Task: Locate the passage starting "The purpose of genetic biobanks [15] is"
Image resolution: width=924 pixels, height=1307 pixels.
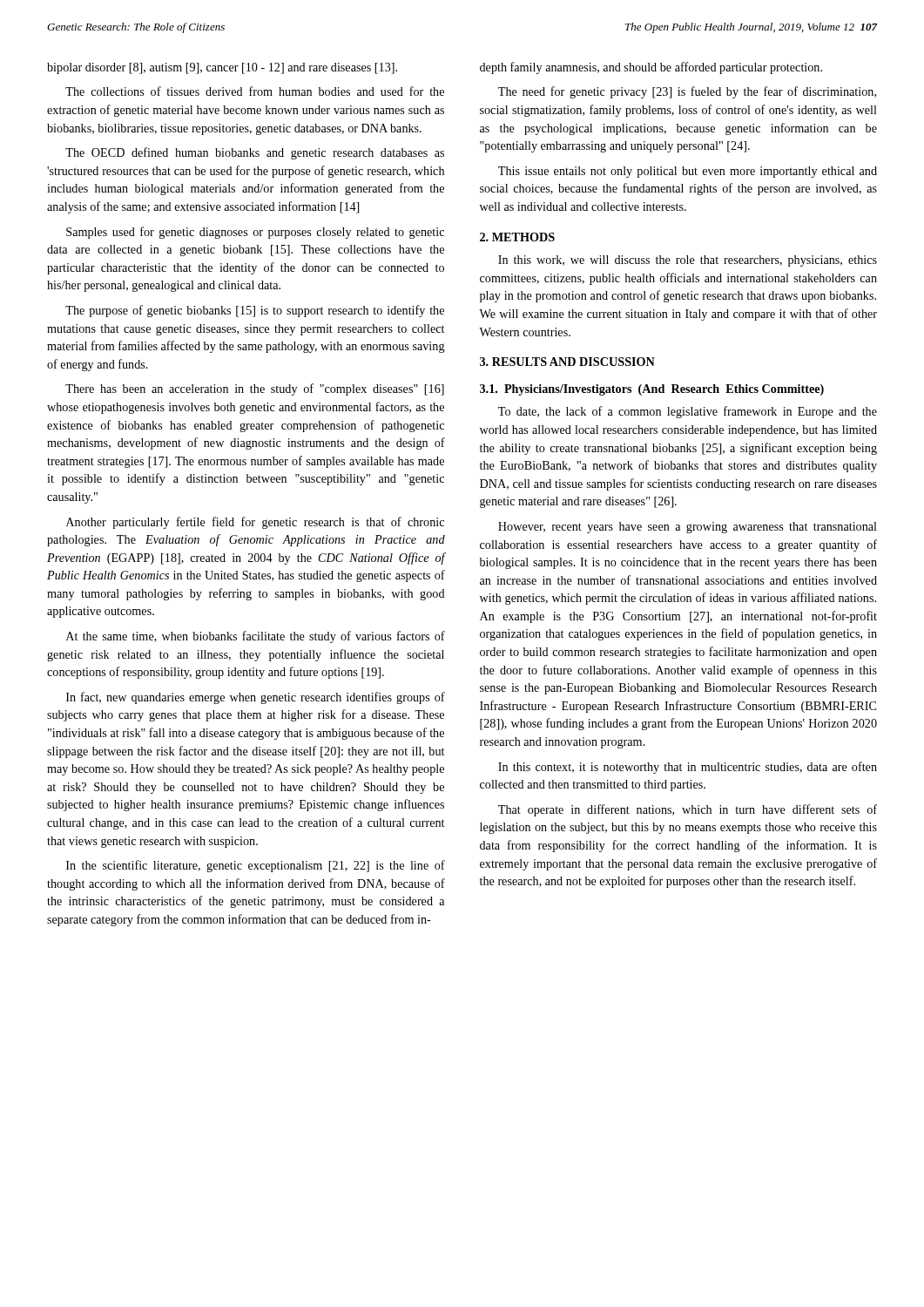Action: [246, 337]
